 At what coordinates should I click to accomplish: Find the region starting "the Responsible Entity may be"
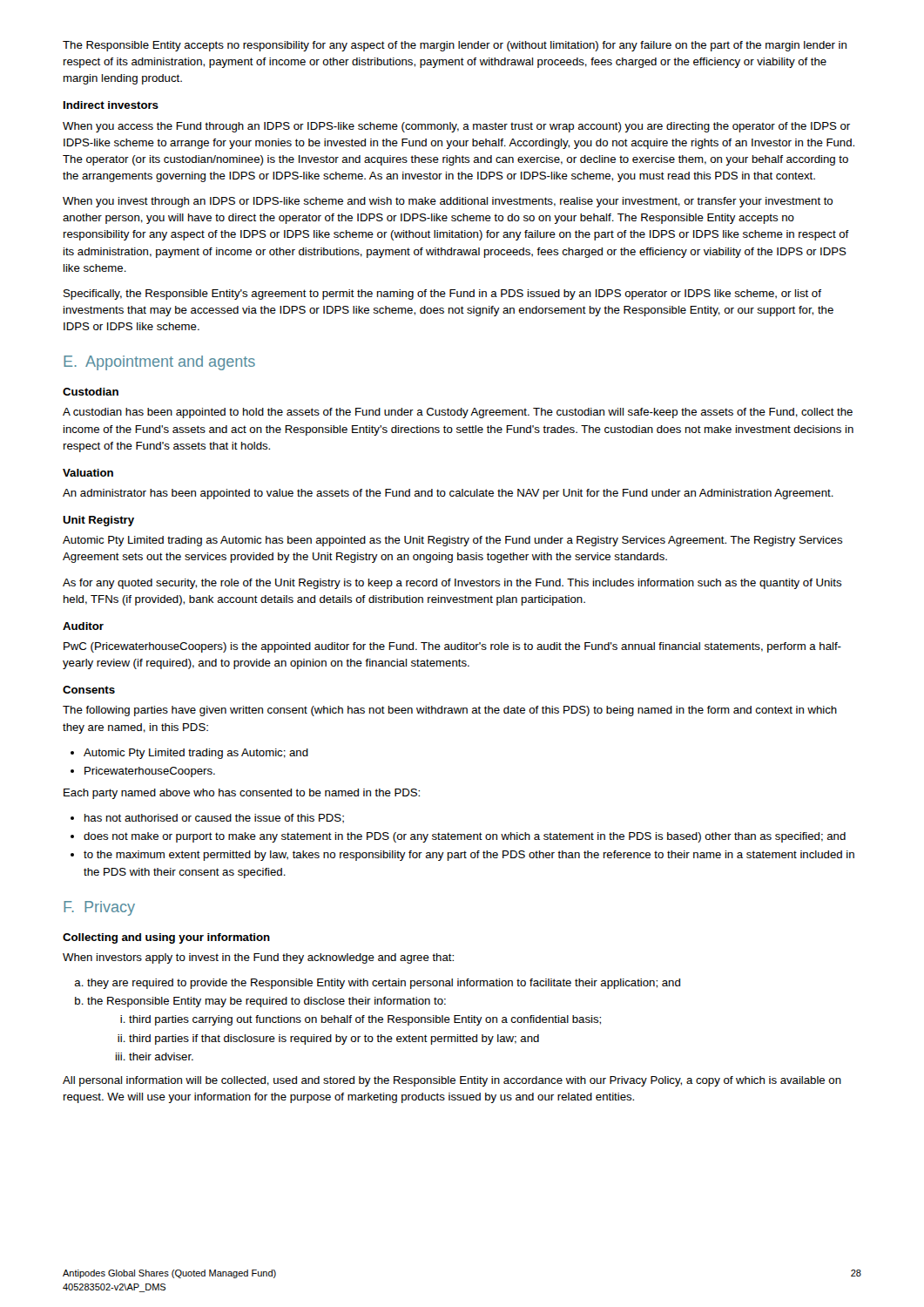click(x=474, y=1029)
